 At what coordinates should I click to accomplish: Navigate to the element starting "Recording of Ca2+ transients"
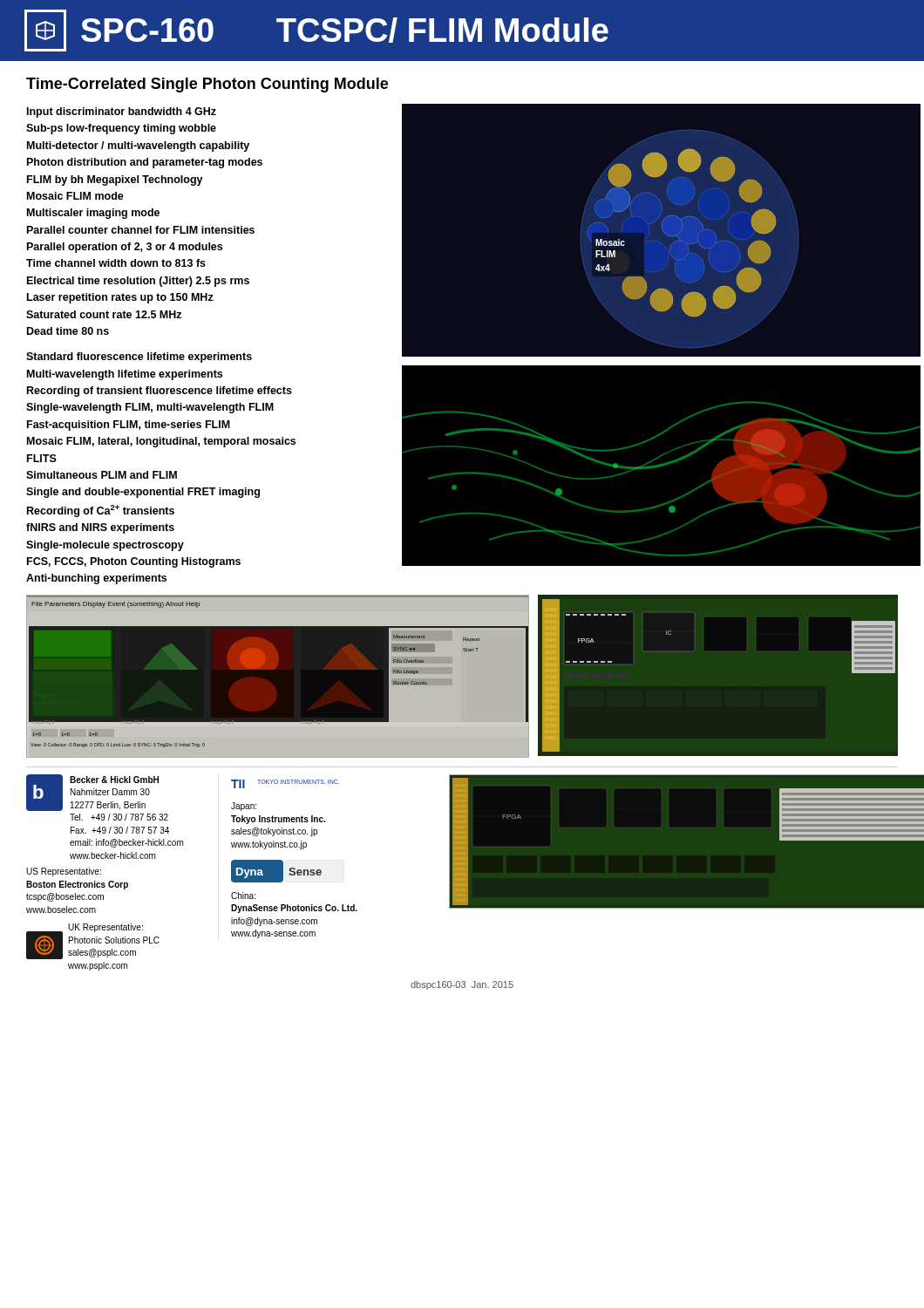coord(100,510)
